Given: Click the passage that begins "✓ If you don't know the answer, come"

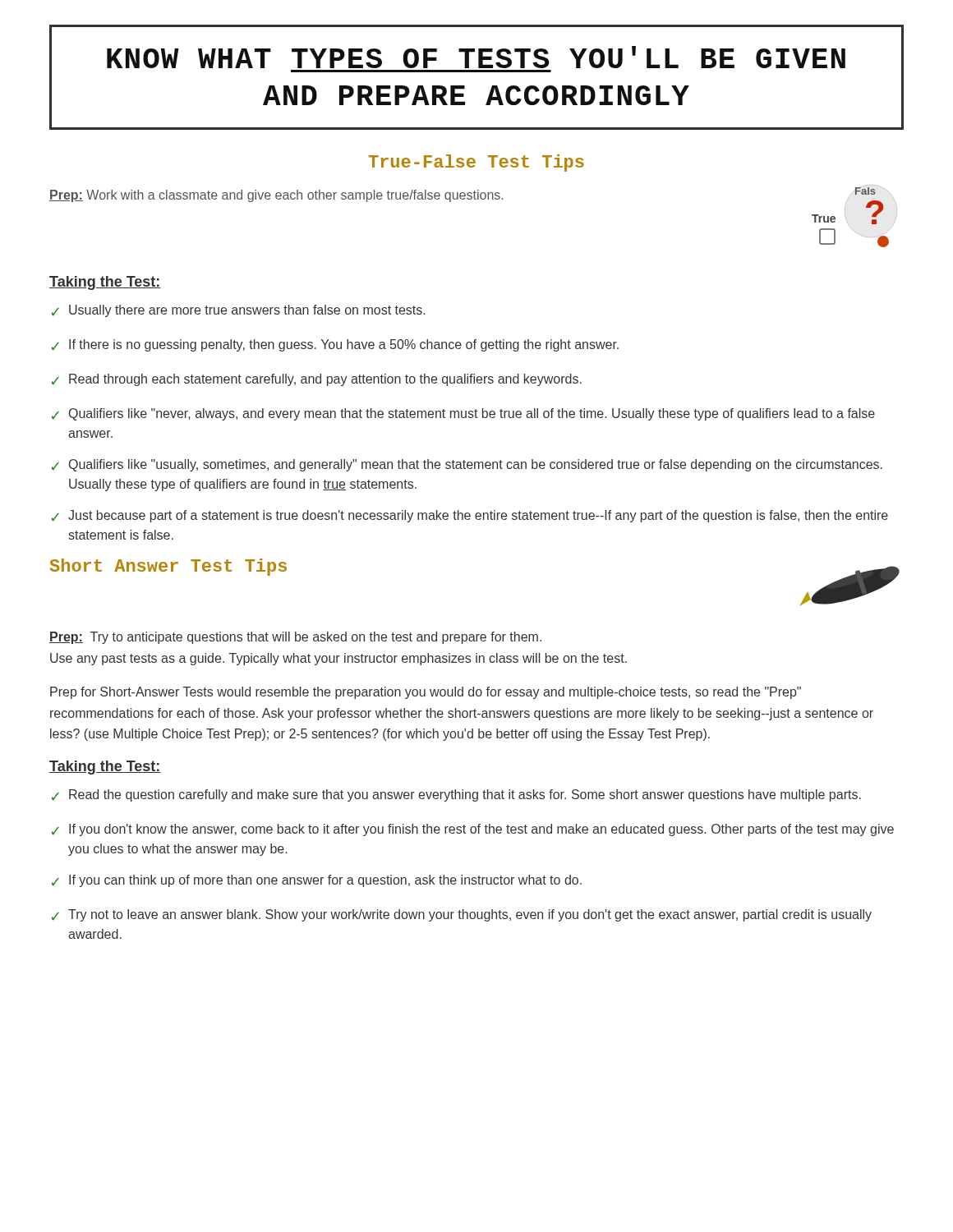Looking at the screenshot, I should coord(476,839).
